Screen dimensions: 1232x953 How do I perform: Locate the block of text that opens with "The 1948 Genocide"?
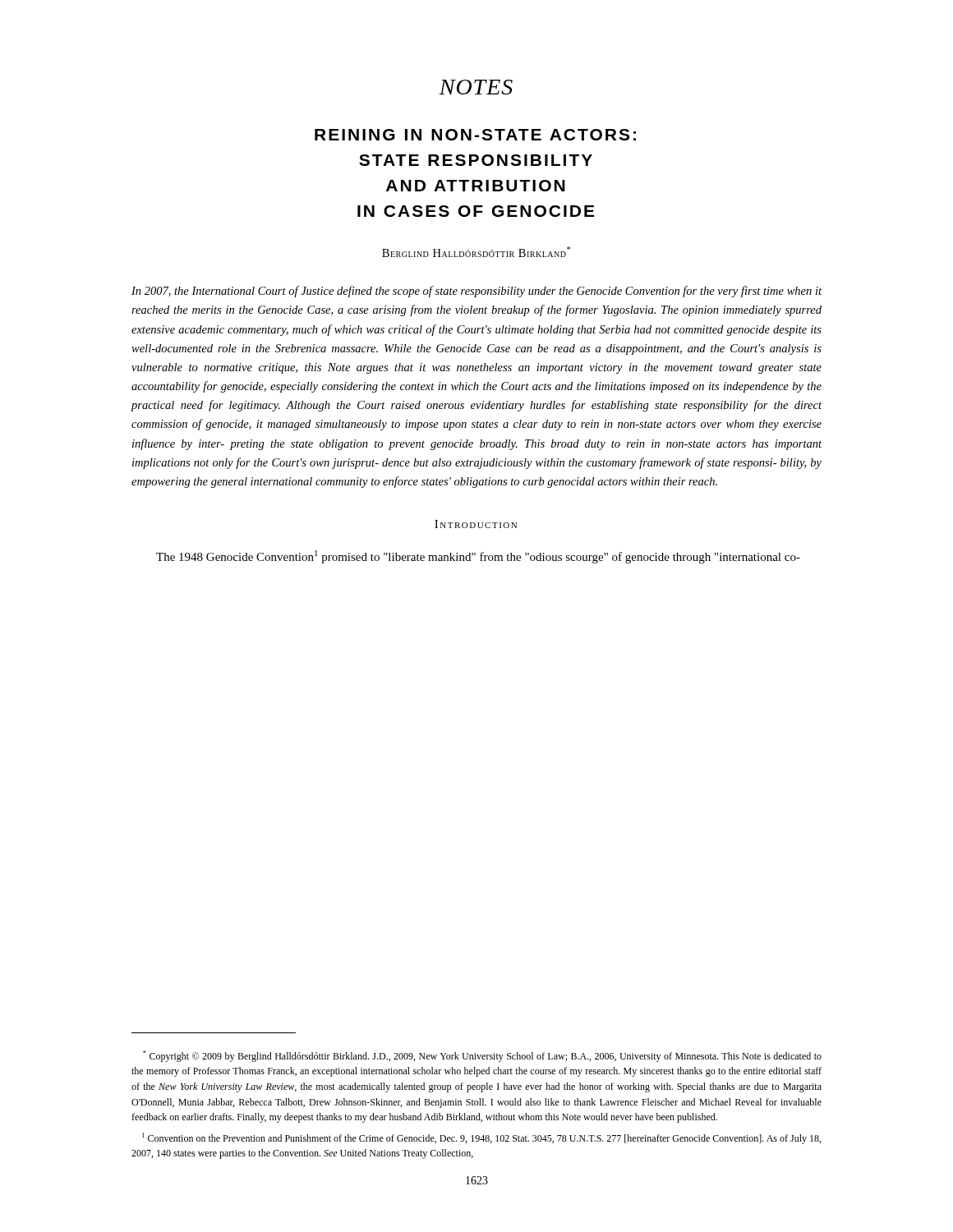pos(478,556)
